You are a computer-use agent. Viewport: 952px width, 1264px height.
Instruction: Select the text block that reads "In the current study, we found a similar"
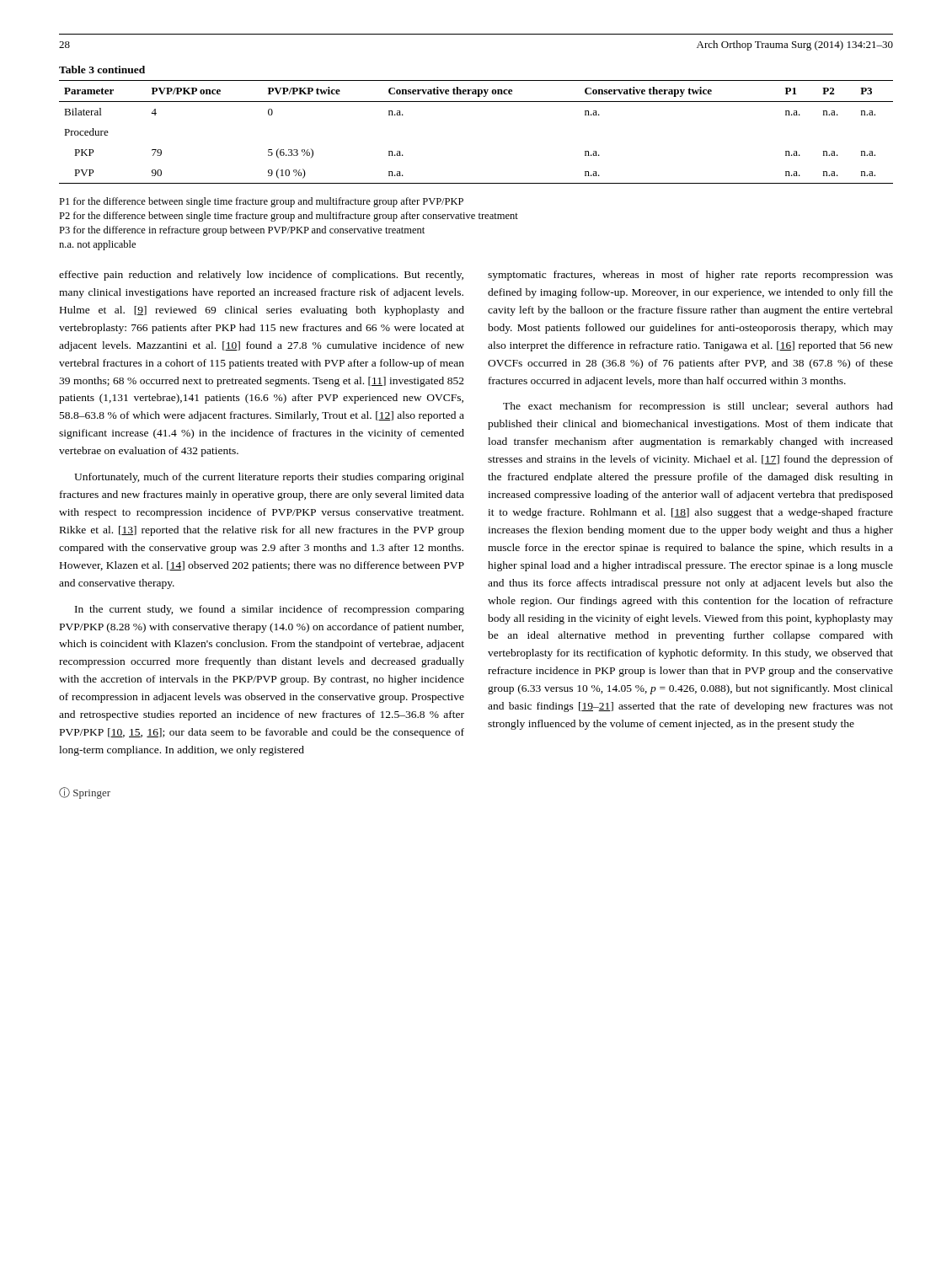[262, 680]
